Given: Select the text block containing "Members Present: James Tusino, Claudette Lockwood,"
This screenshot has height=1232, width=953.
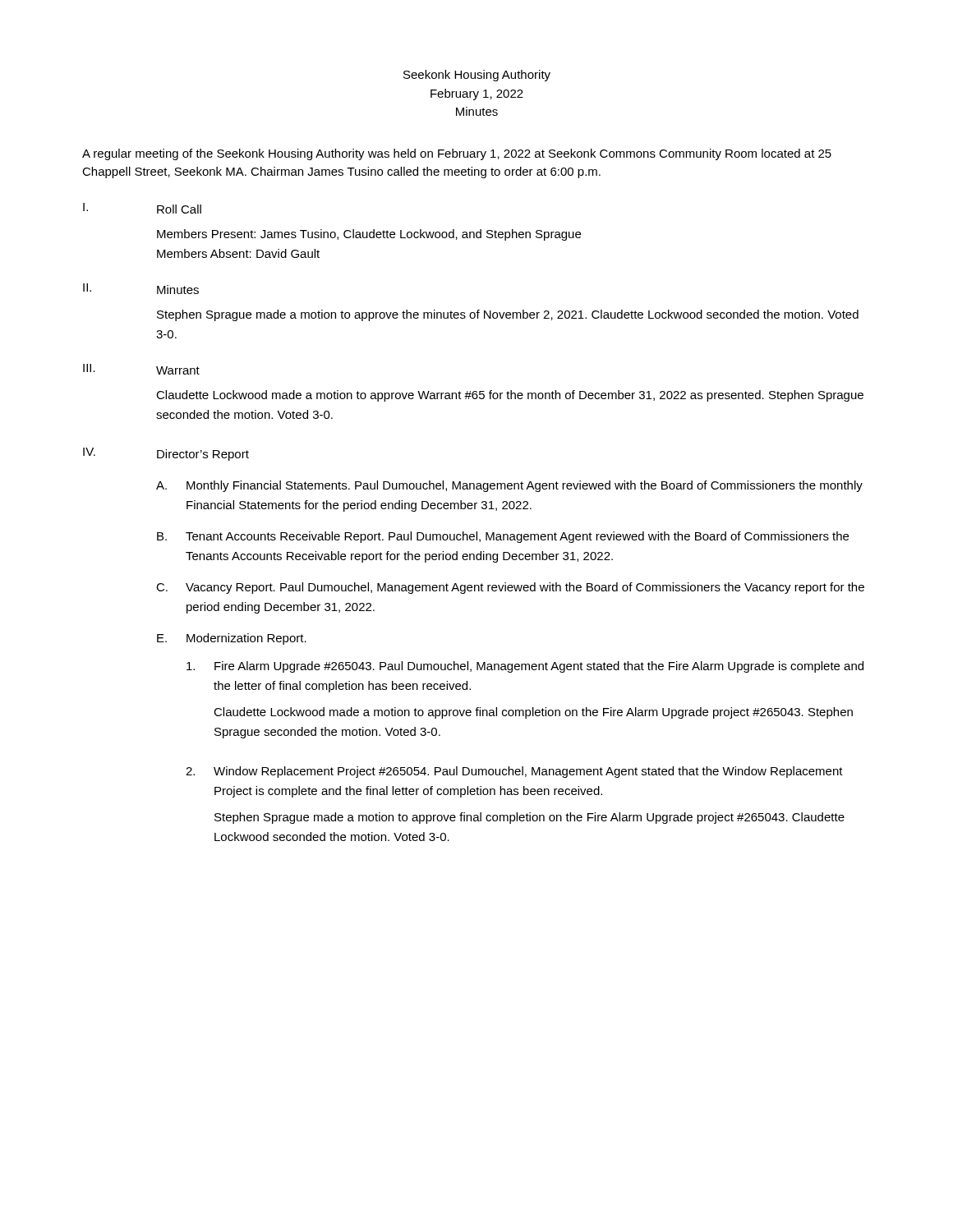Looking at the screenshot, I should coord(369,243).
